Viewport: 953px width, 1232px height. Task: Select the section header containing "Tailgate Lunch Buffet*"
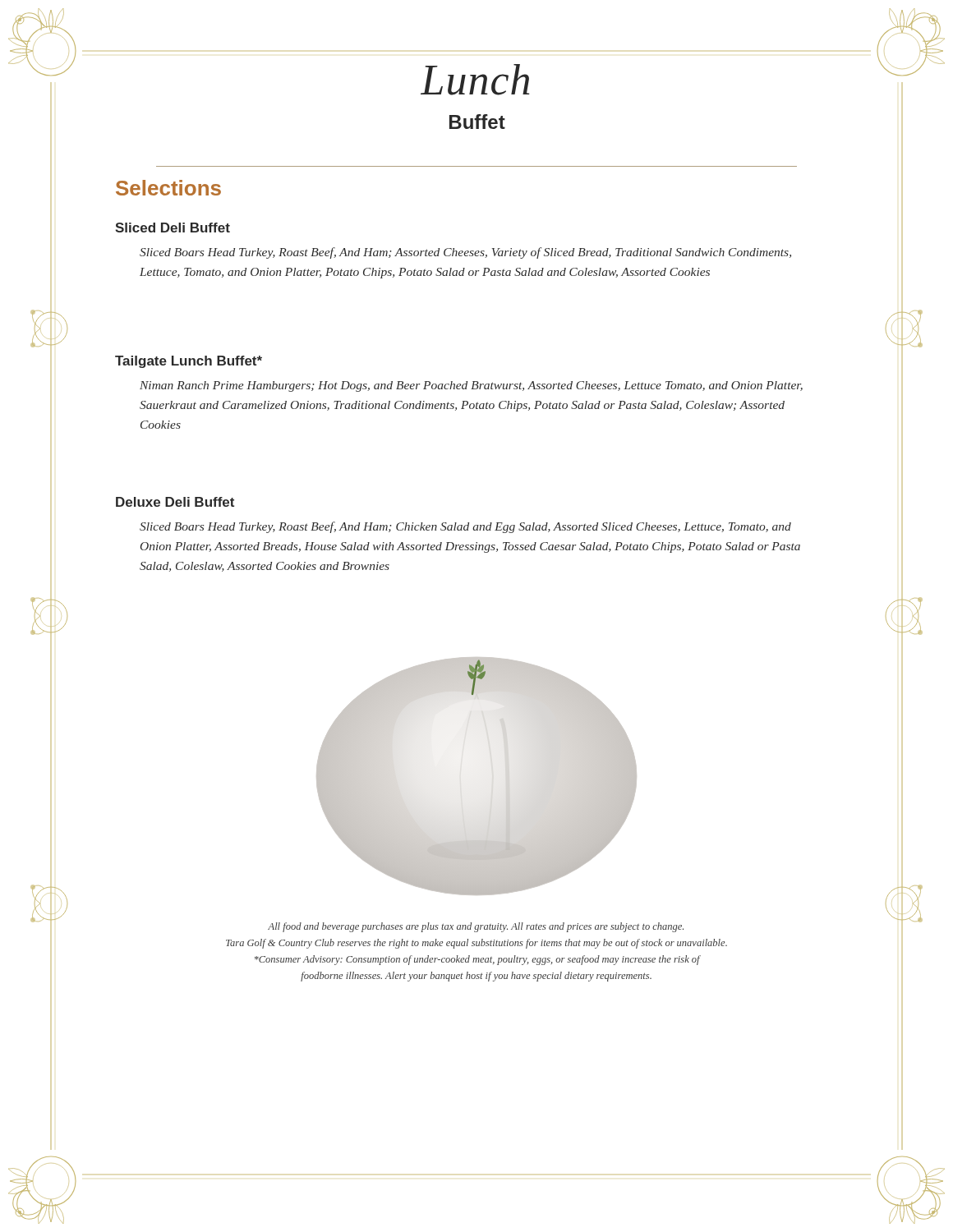[x=189, y=361]
